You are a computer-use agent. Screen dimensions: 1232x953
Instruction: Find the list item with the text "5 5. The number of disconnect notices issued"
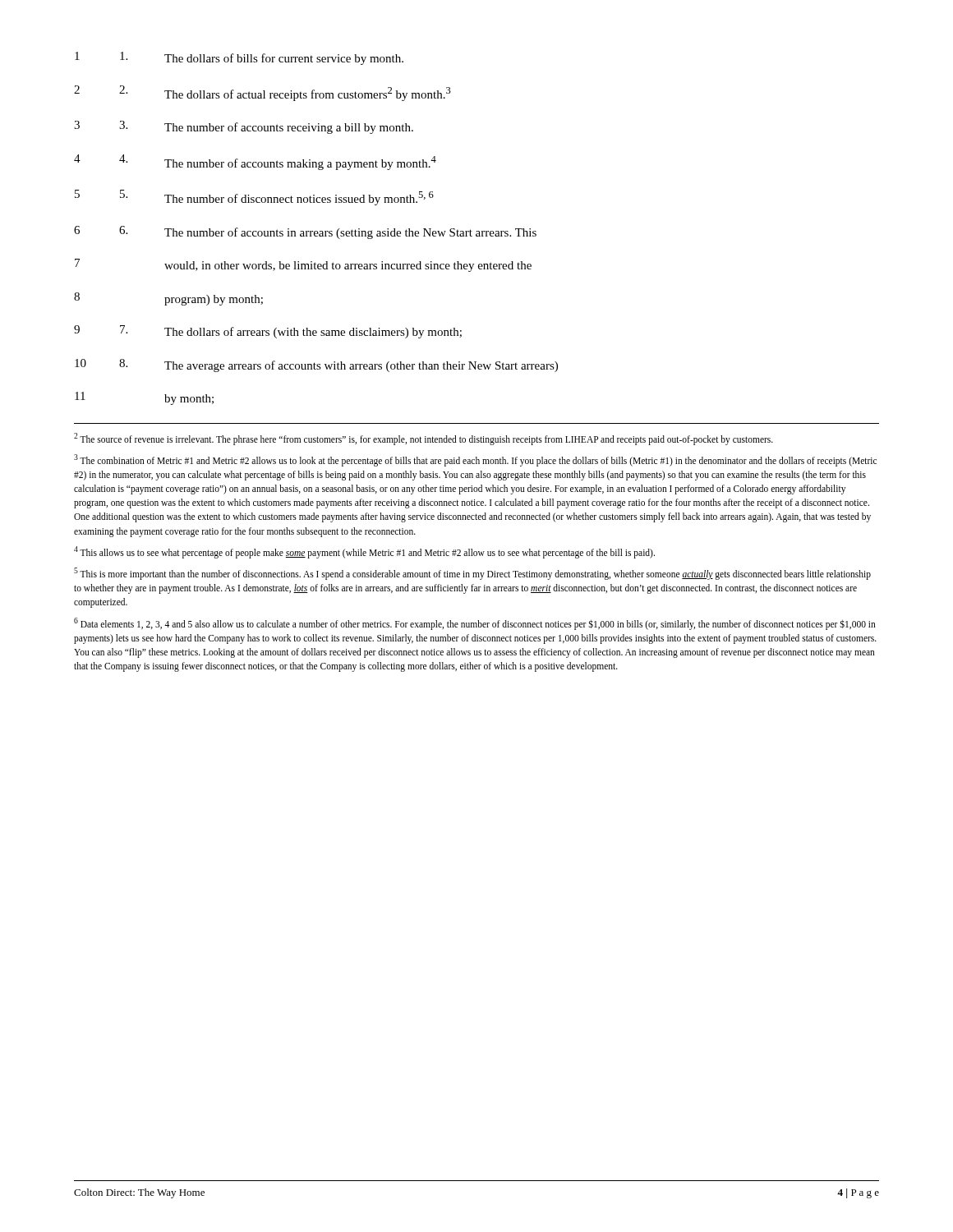pyautogui.click(x=254, y=198)
